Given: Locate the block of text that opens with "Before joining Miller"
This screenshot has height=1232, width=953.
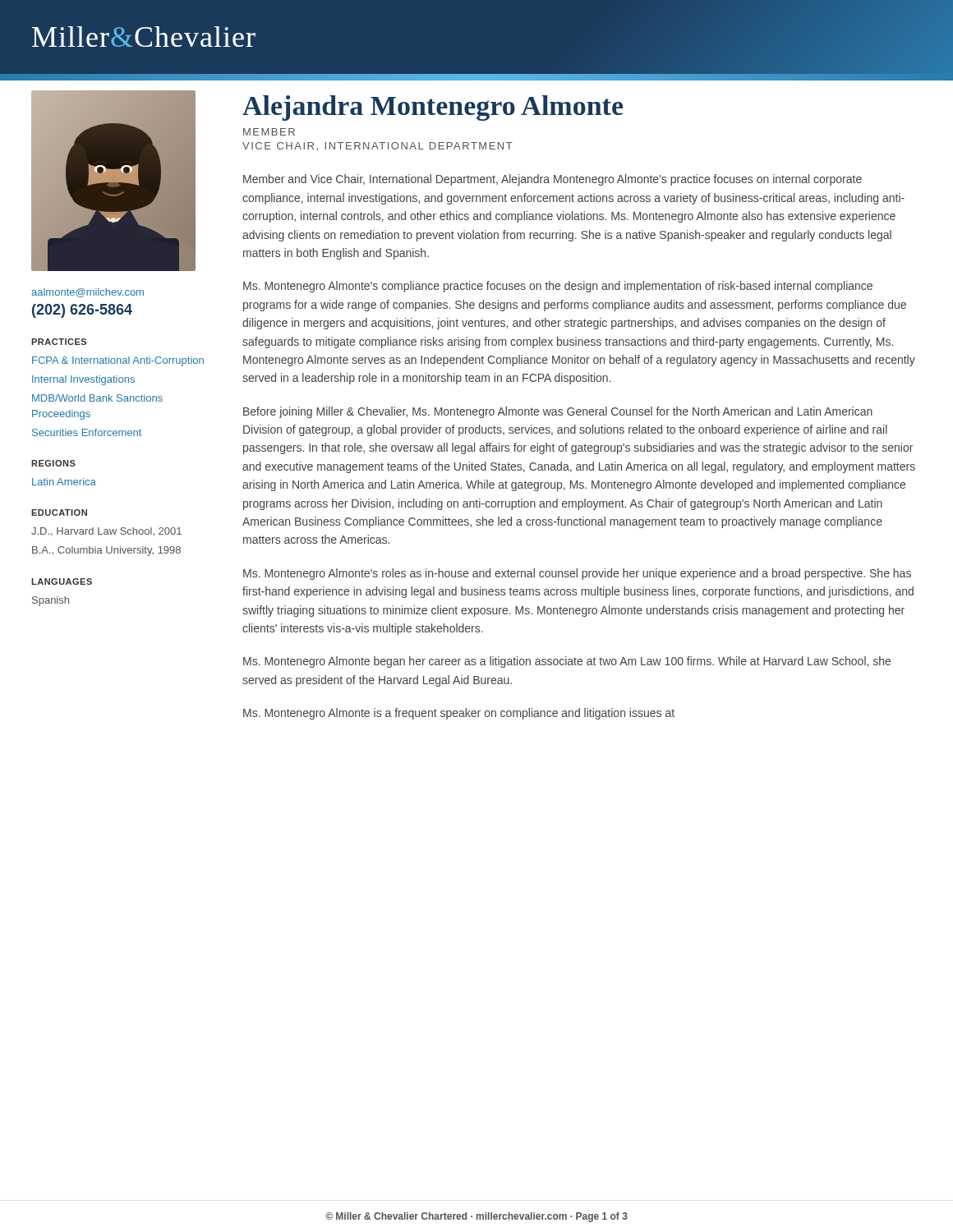Looking at the screenshot, I should [x=579, y=476].
